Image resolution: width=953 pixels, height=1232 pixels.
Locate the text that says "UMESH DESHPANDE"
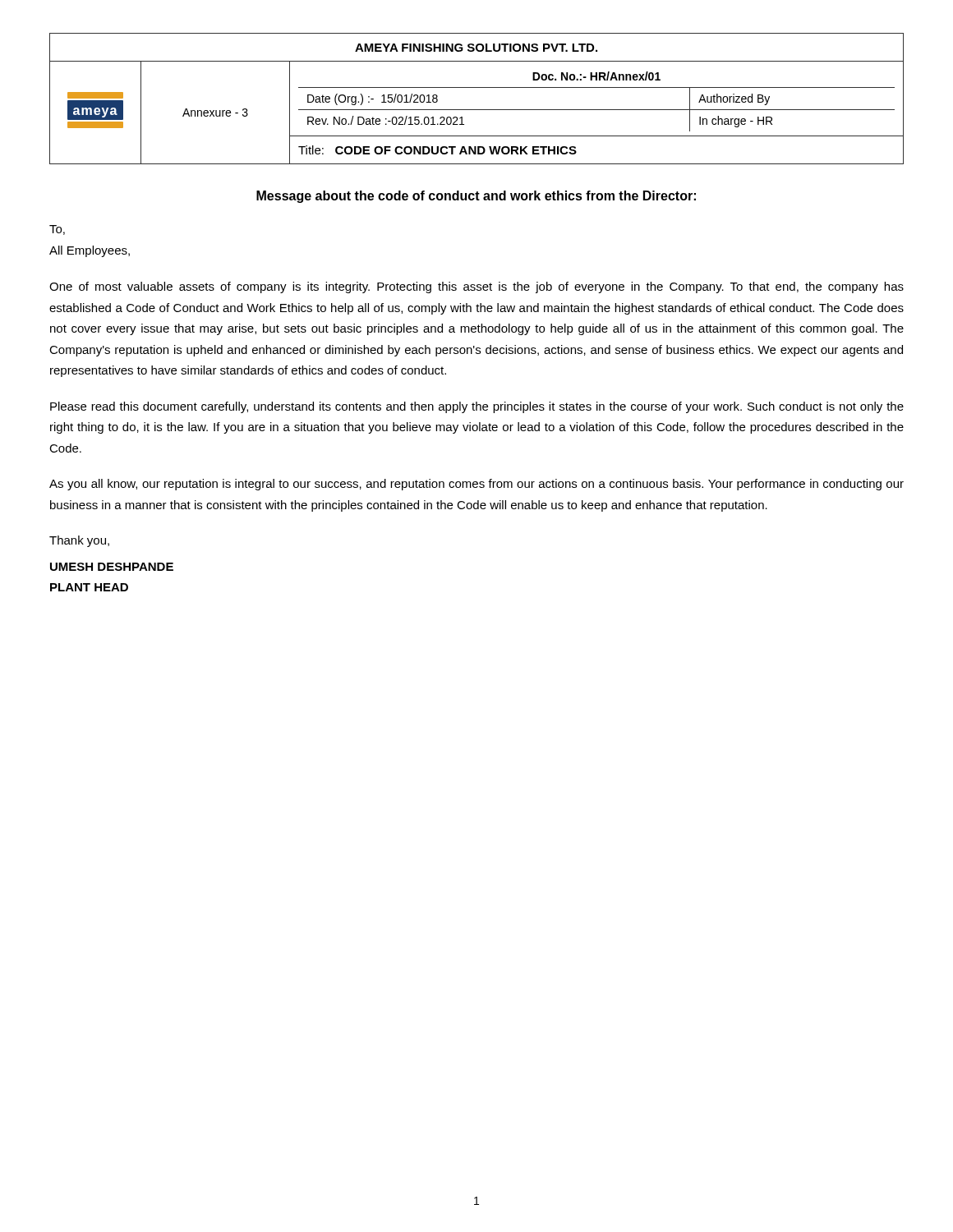coord(111,566)
